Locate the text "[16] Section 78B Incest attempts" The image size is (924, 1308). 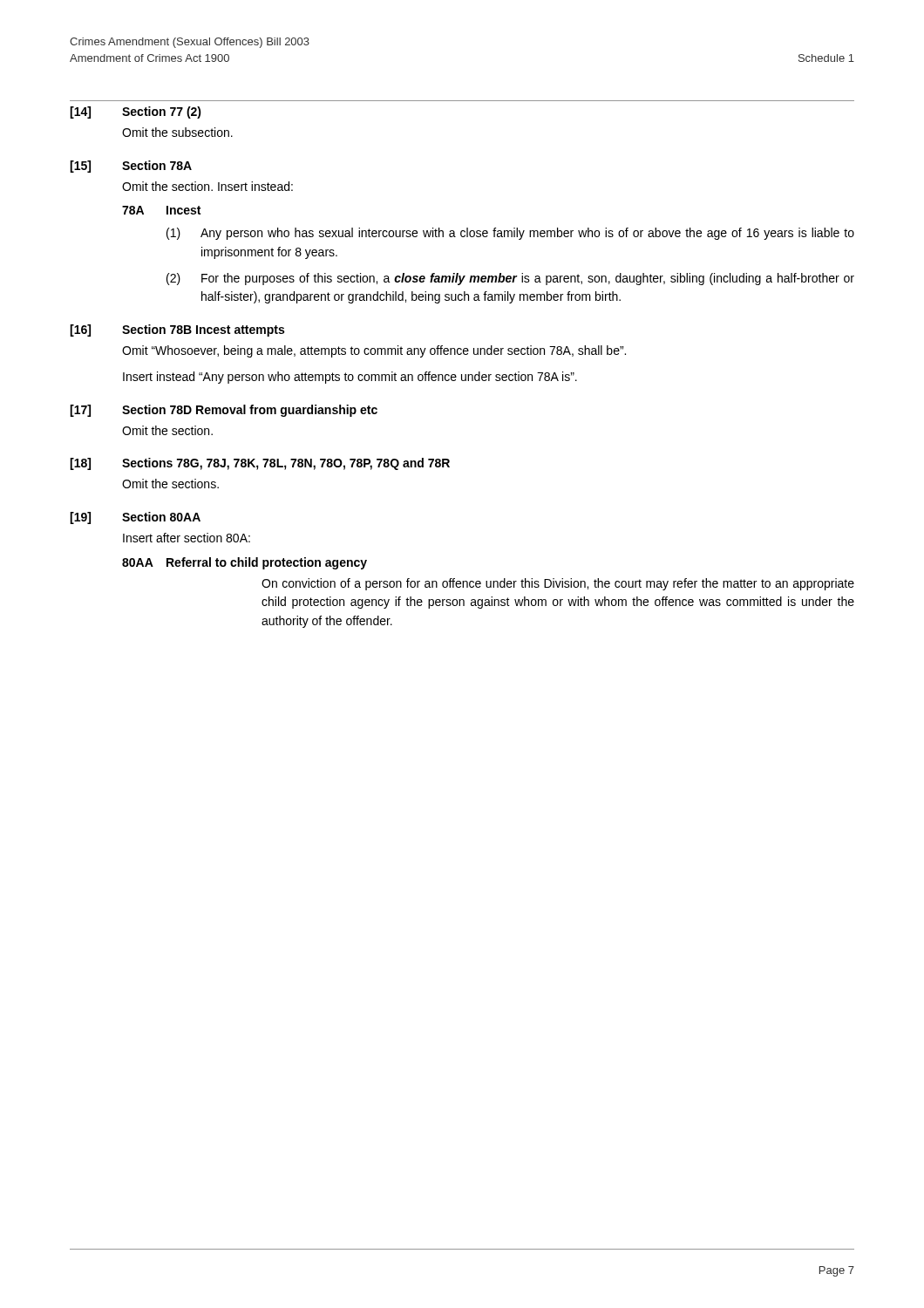click(x=177, y=330)
